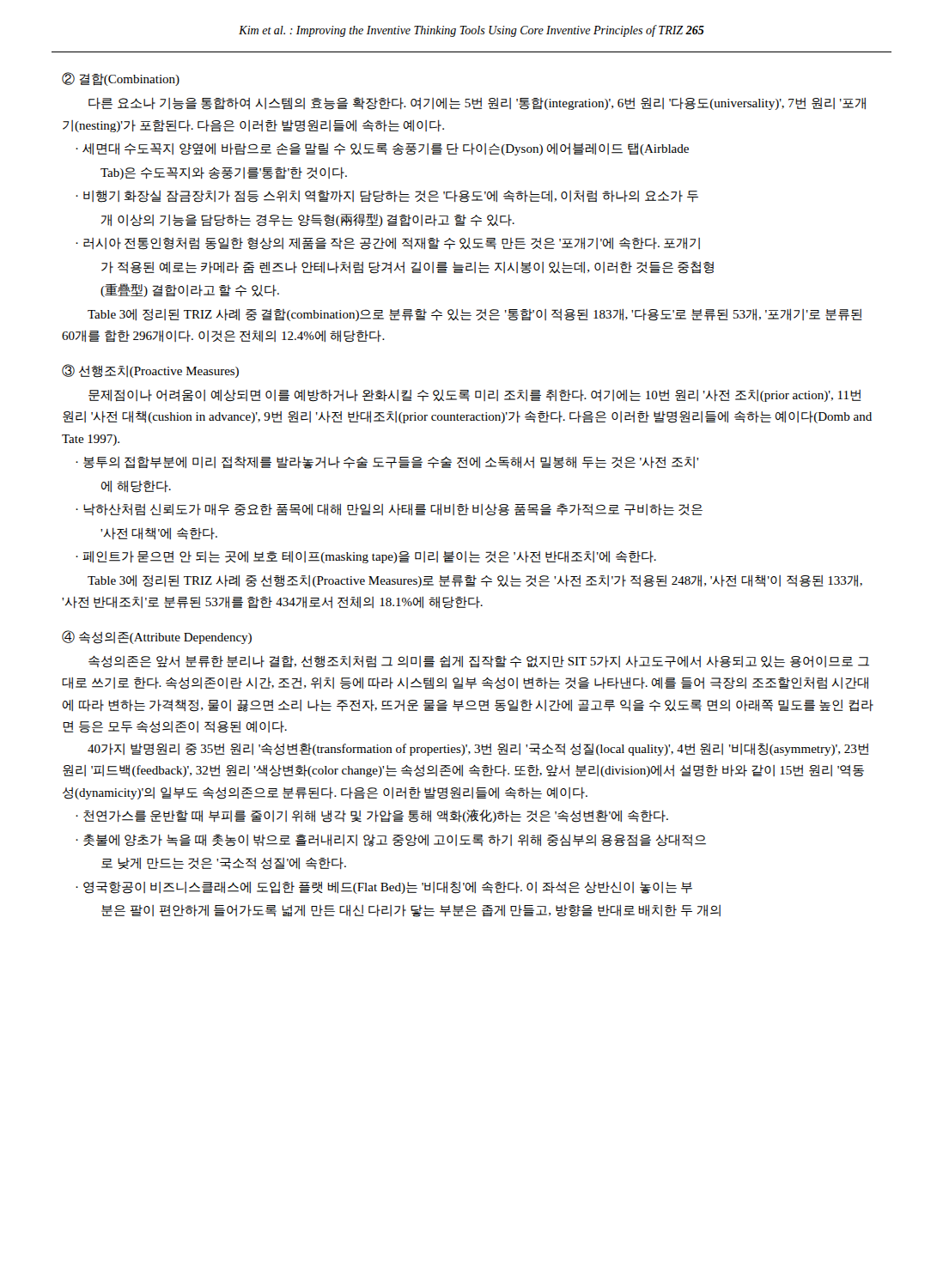Select the text block that says "다른 요소나 기능을"

pyautogui.click(x=465, y=114)
